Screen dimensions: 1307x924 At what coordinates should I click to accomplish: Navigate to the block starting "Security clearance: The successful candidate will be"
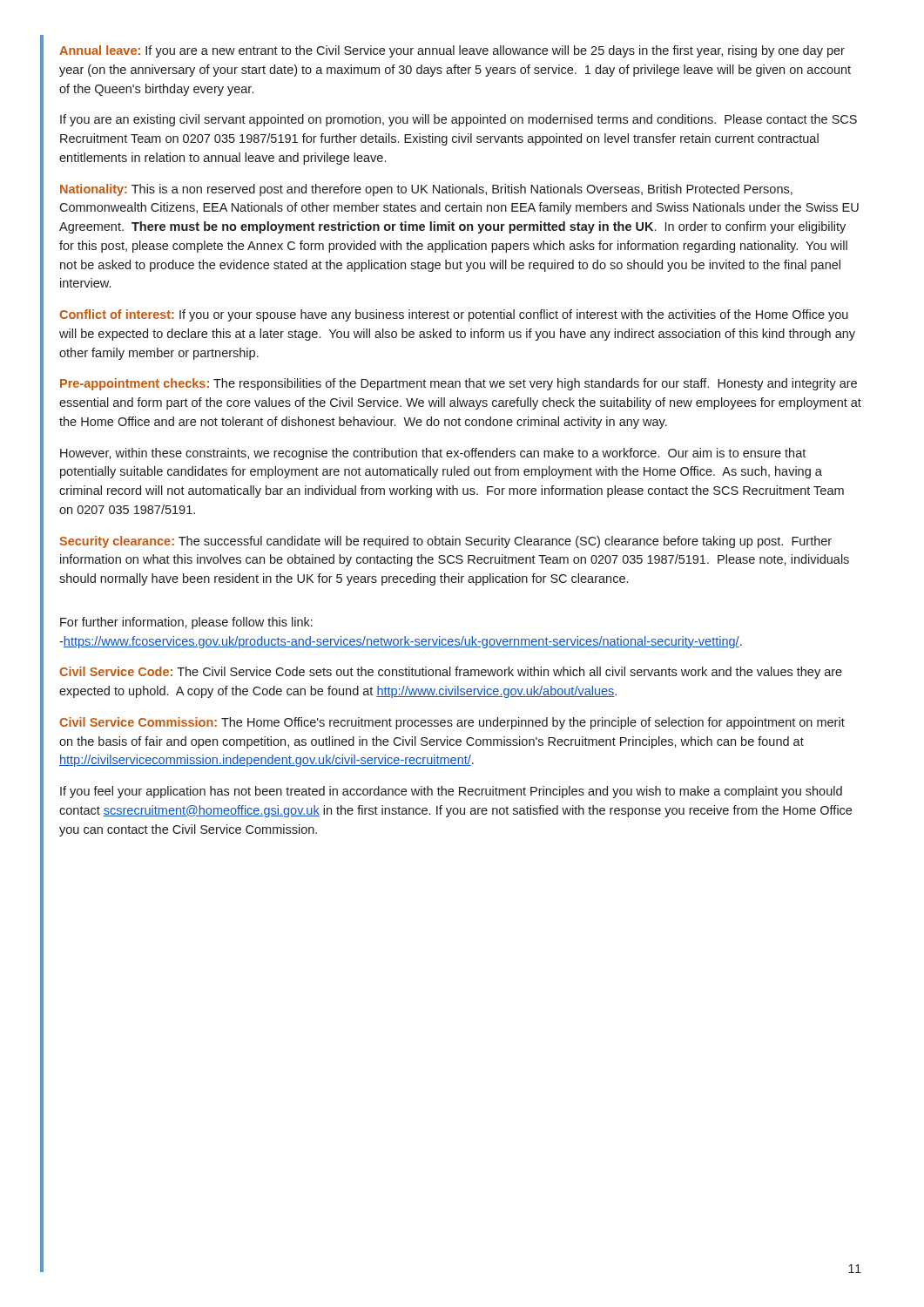454,560
